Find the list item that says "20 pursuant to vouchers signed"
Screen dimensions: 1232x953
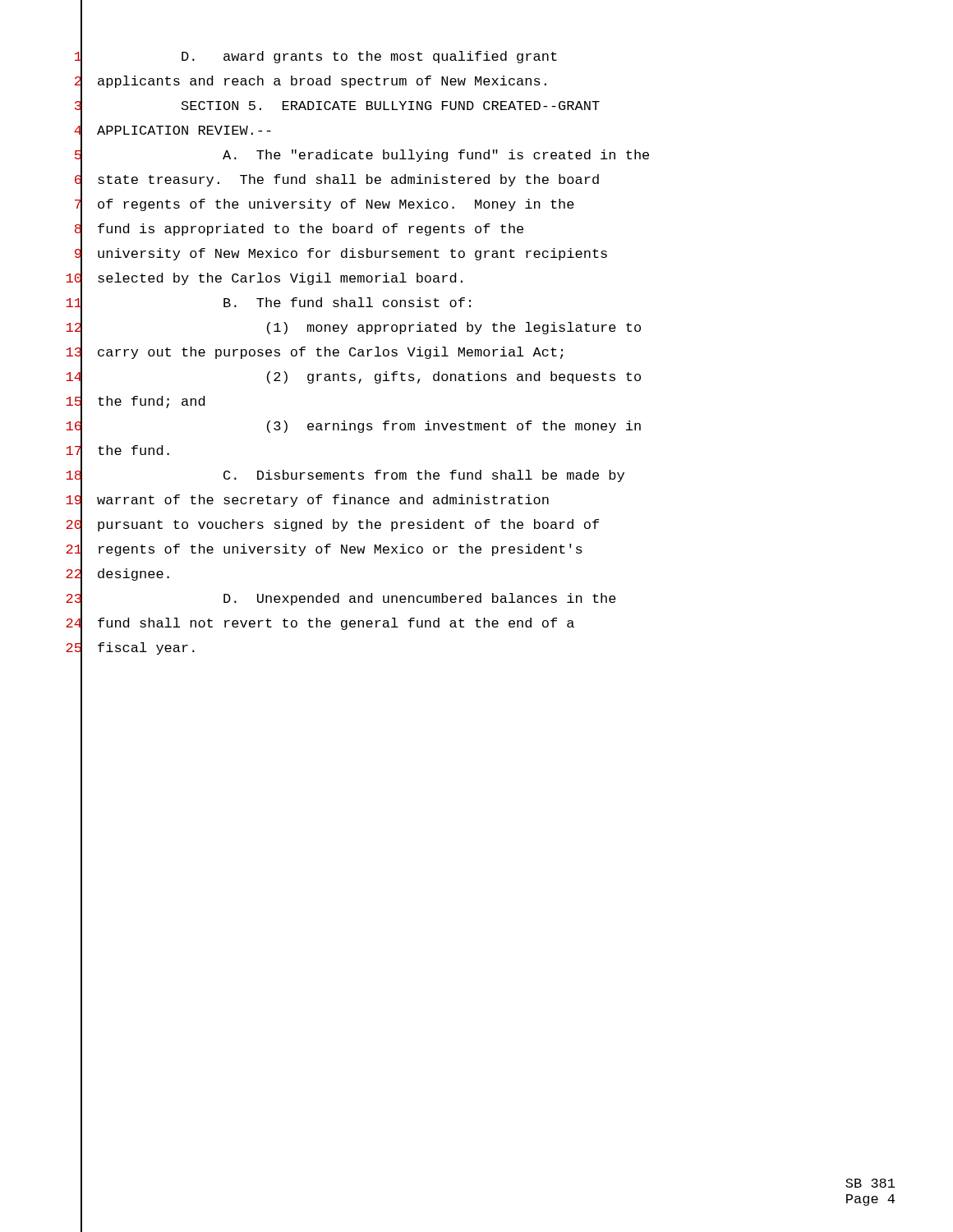point(476,525)
